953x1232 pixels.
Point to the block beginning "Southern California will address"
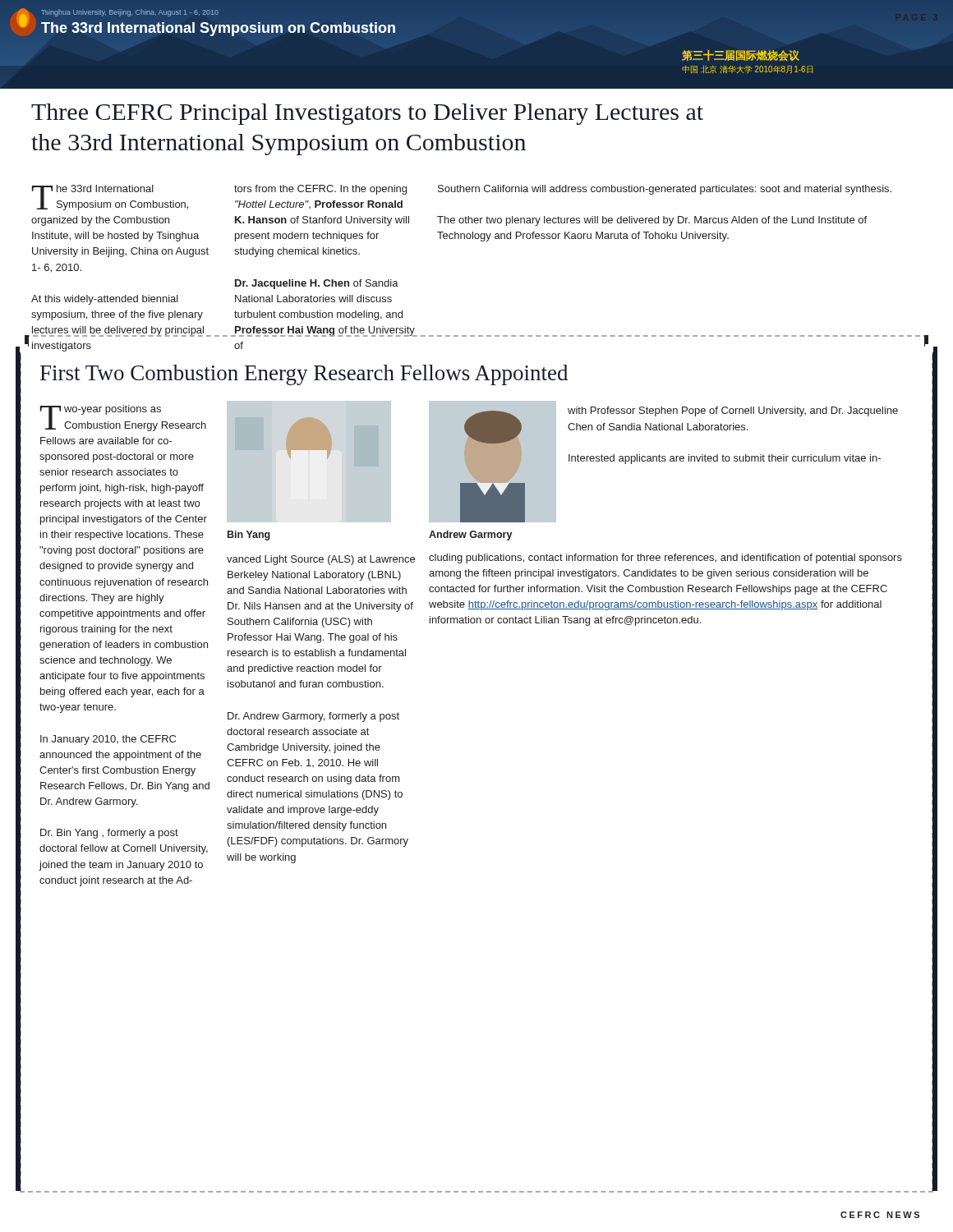[665, 212]
